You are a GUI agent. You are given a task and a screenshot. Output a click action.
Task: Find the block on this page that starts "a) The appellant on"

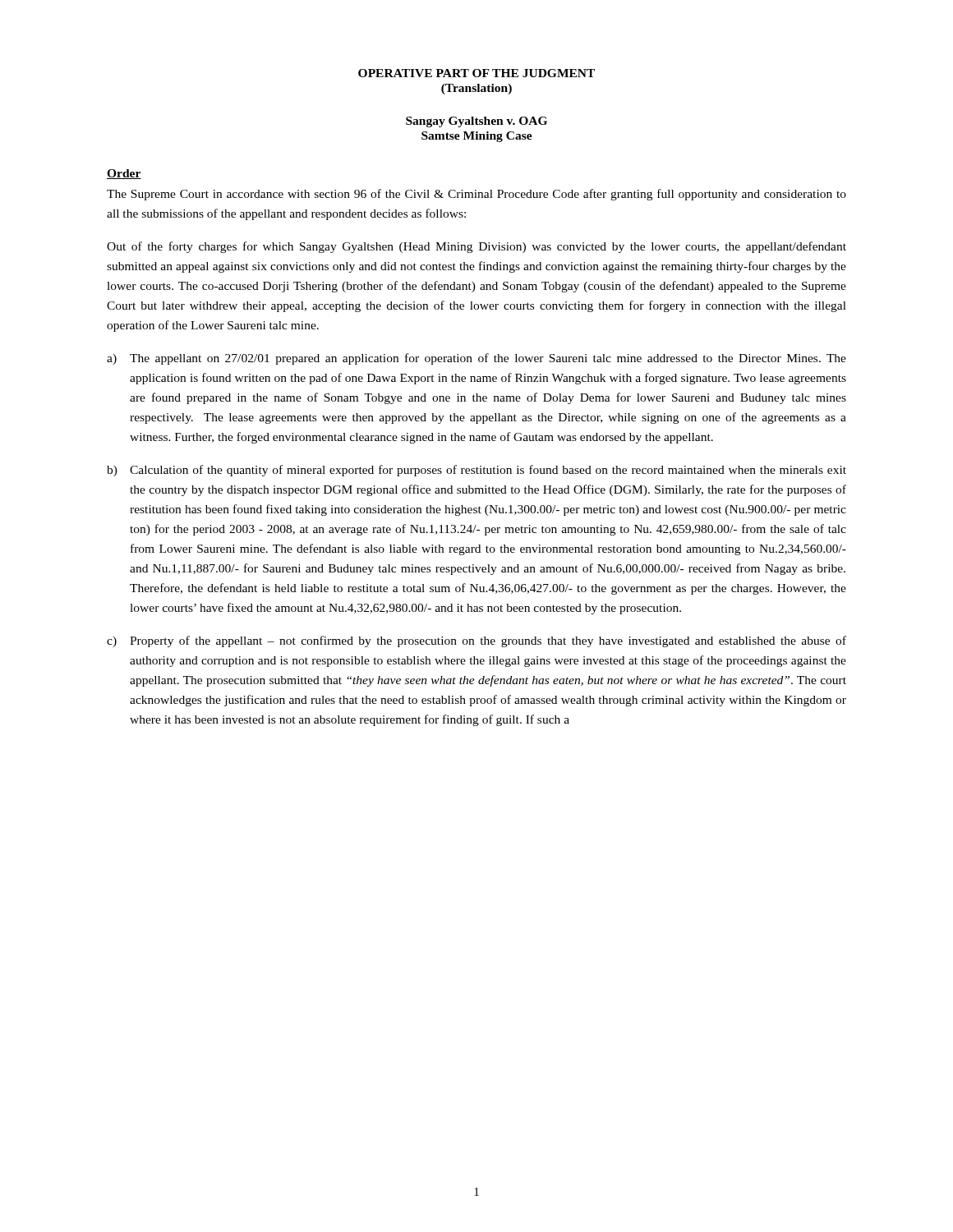tap(476, 398)
